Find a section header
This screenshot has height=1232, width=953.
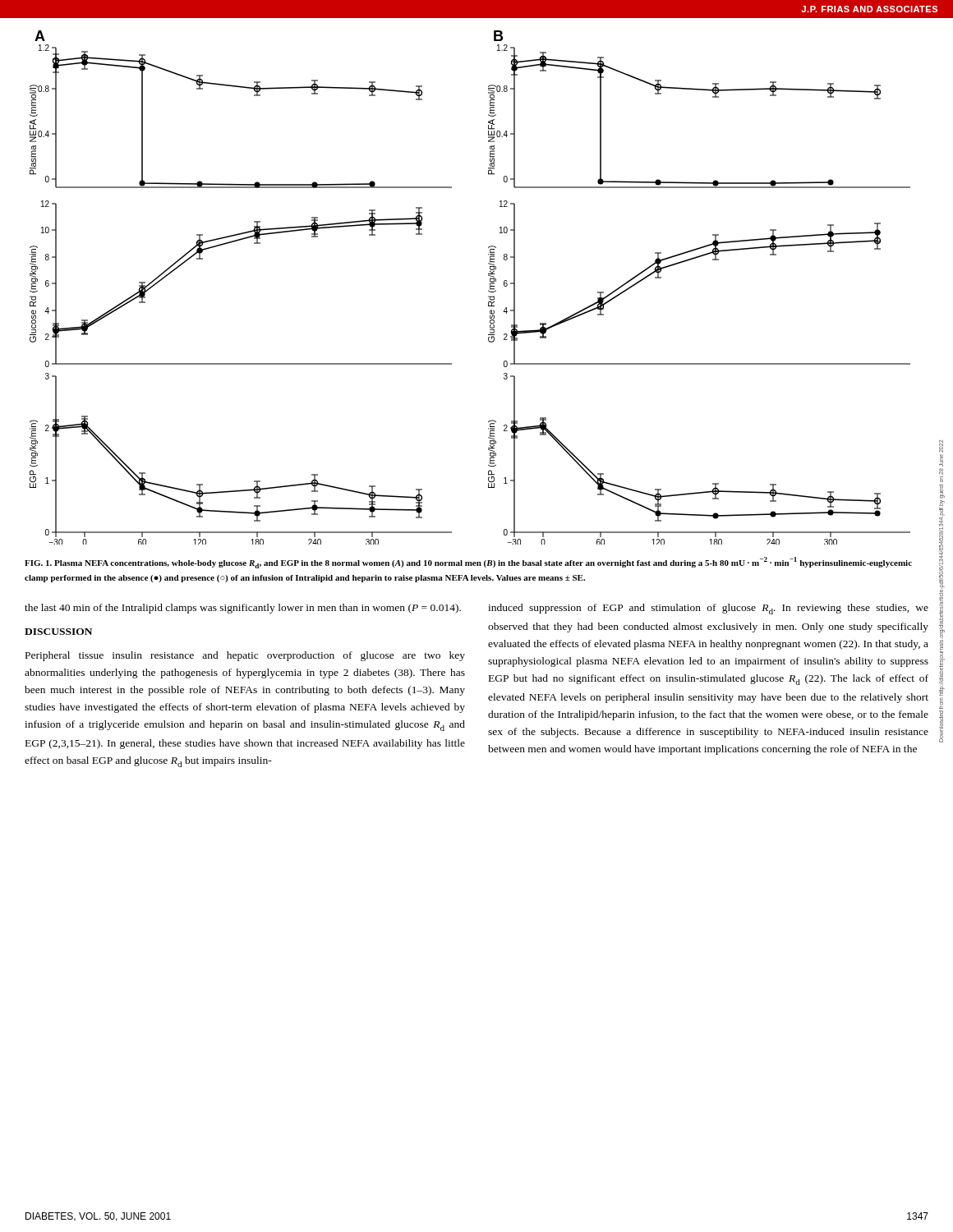click(245, 632)
